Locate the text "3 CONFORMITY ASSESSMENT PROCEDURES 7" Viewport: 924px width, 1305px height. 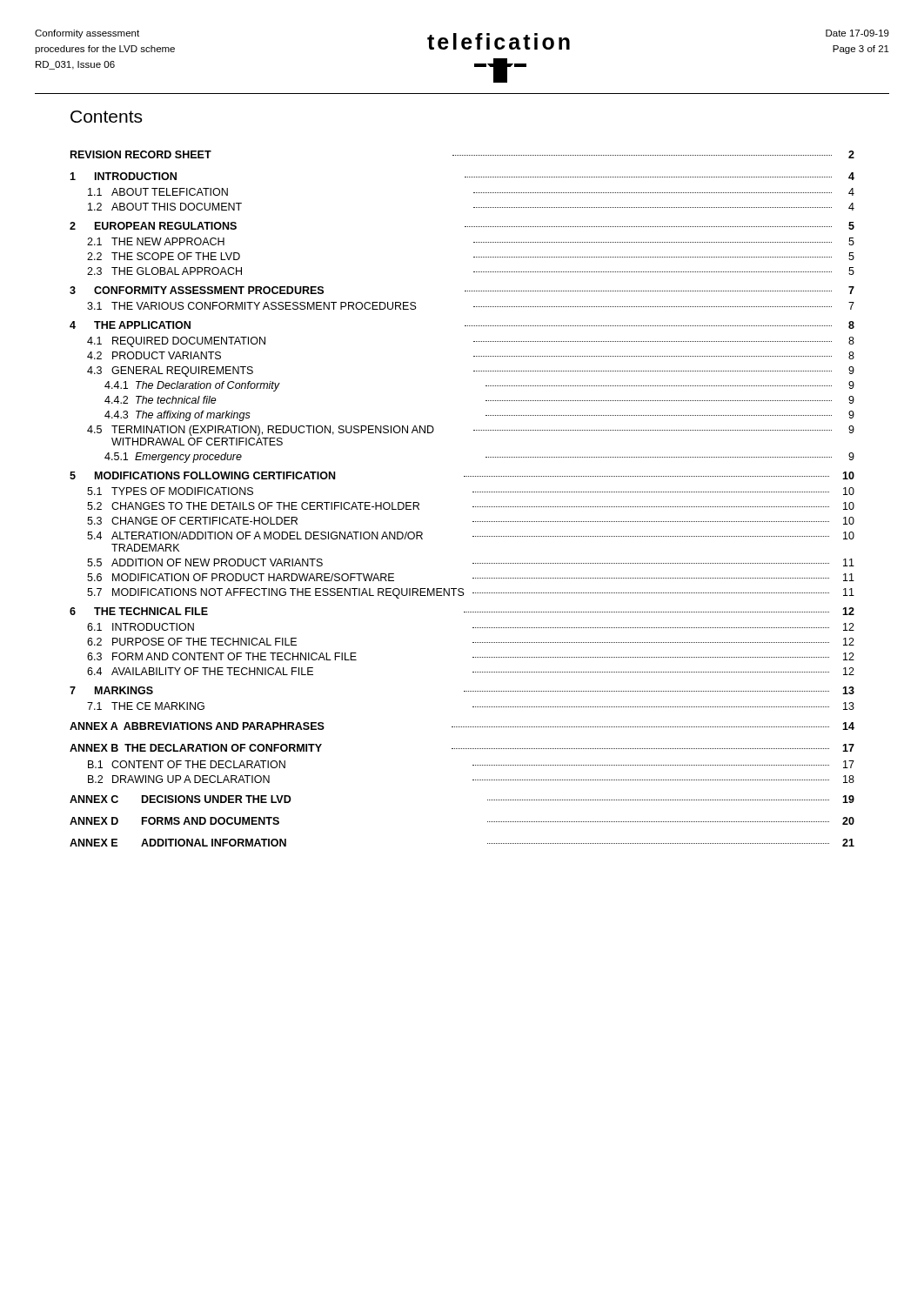pos(462,291)
